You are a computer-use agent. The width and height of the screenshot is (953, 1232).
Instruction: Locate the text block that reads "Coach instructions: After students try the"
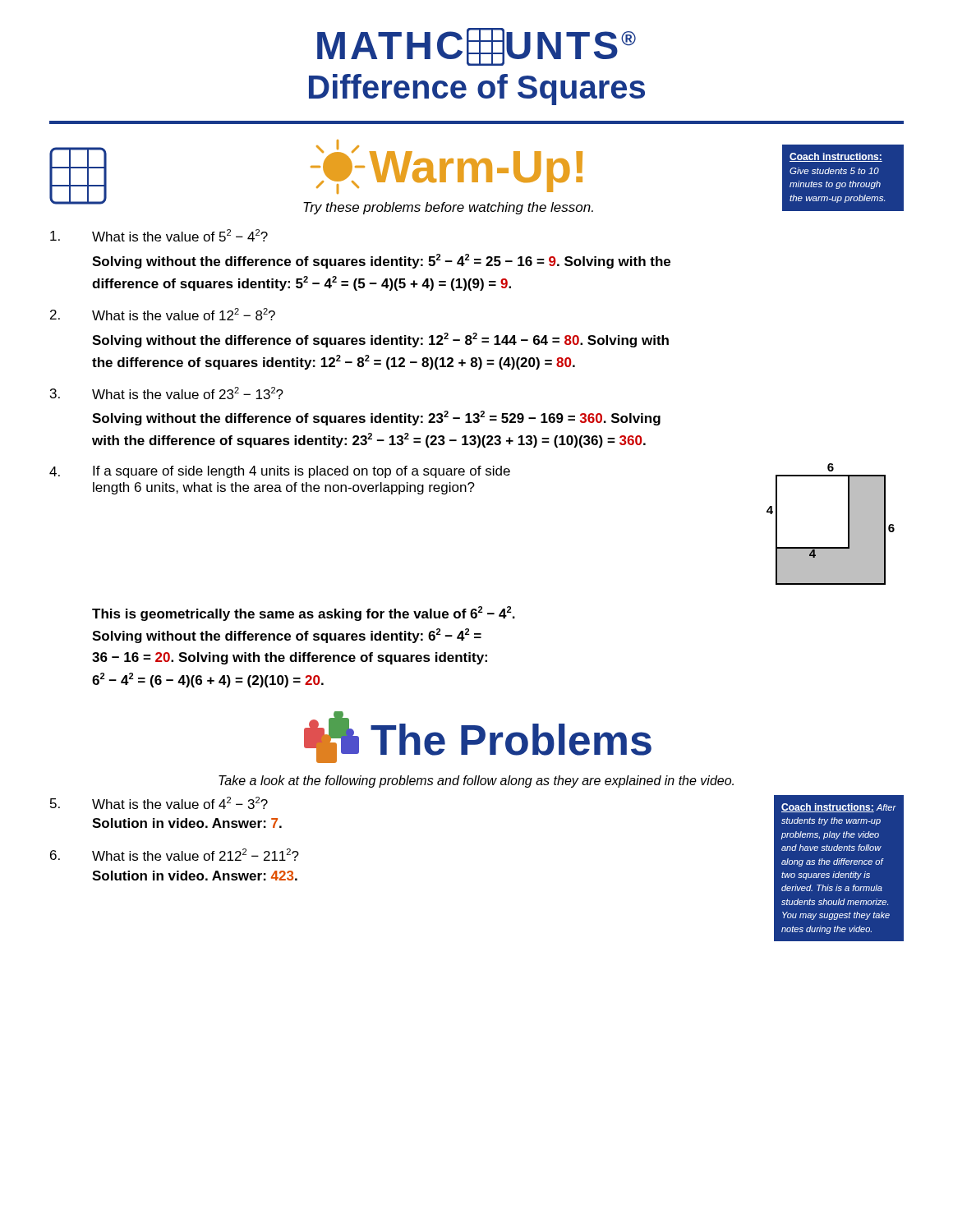(838, 867)
